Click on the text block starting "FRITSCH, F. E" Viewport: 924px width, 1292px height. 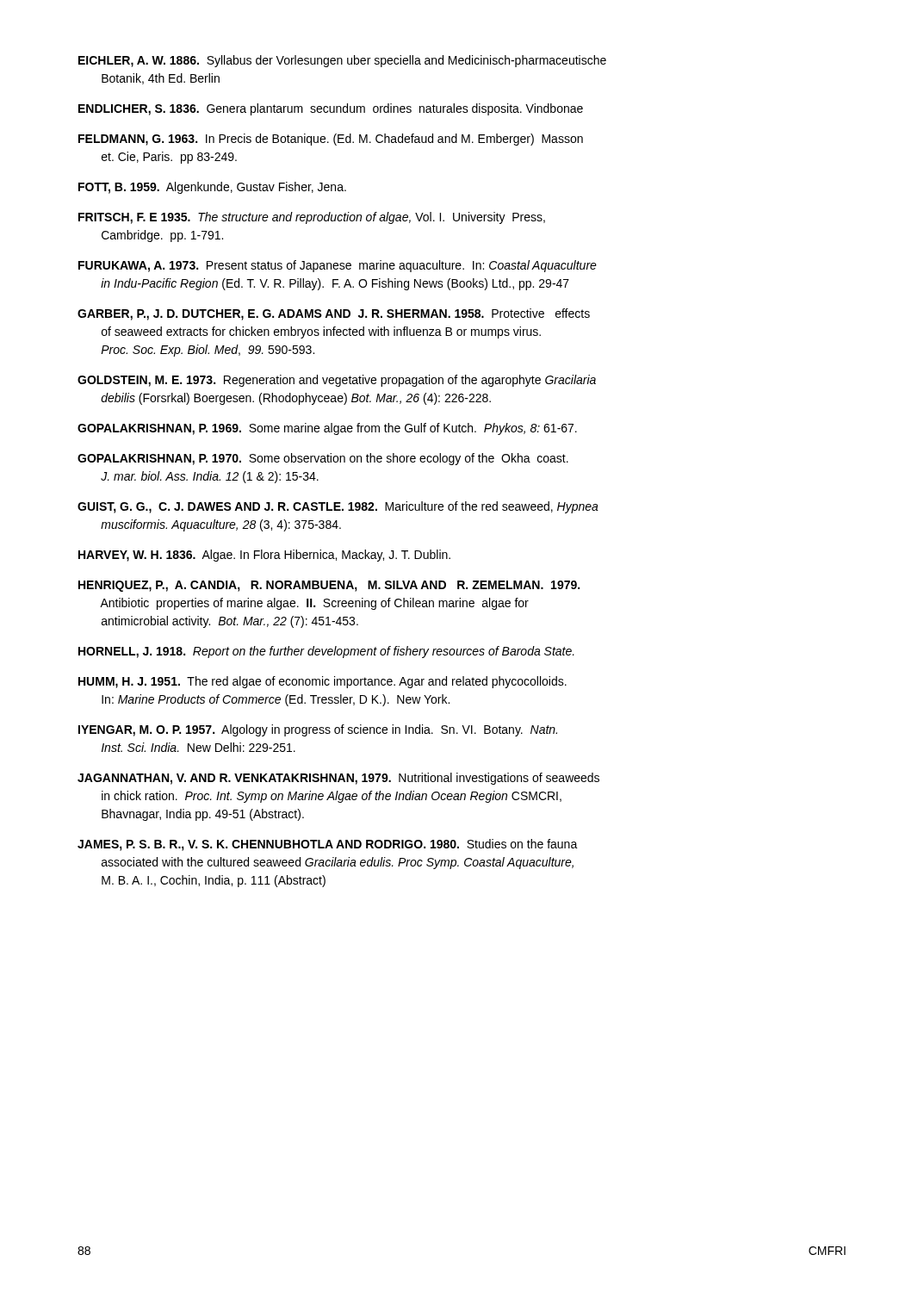[462, 226]
